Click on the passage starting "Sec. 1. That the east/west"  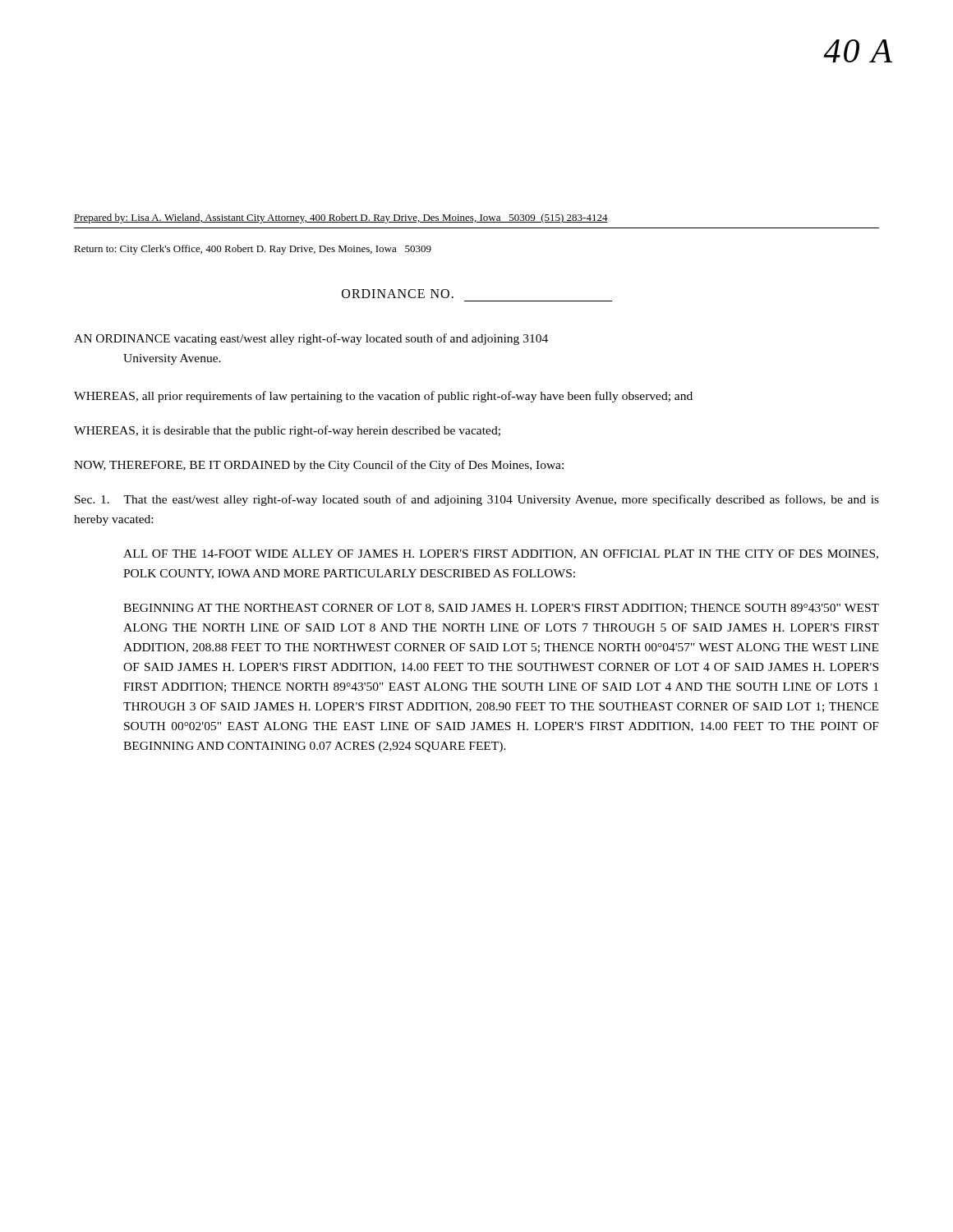pyautogui.click(x=476, y=509)
